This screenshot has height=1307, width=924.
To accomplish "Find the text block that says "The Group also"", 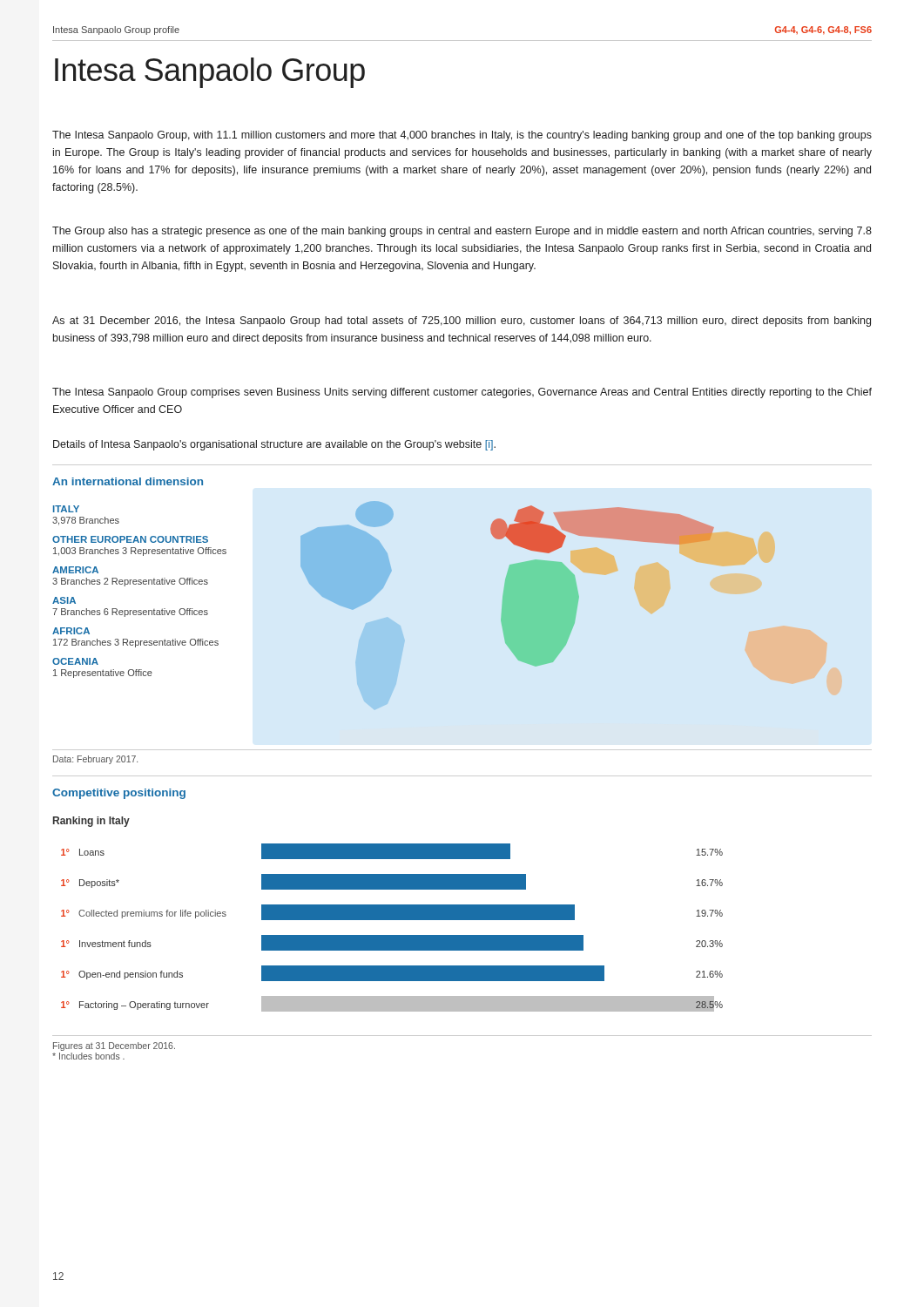I will coord(462,248).
